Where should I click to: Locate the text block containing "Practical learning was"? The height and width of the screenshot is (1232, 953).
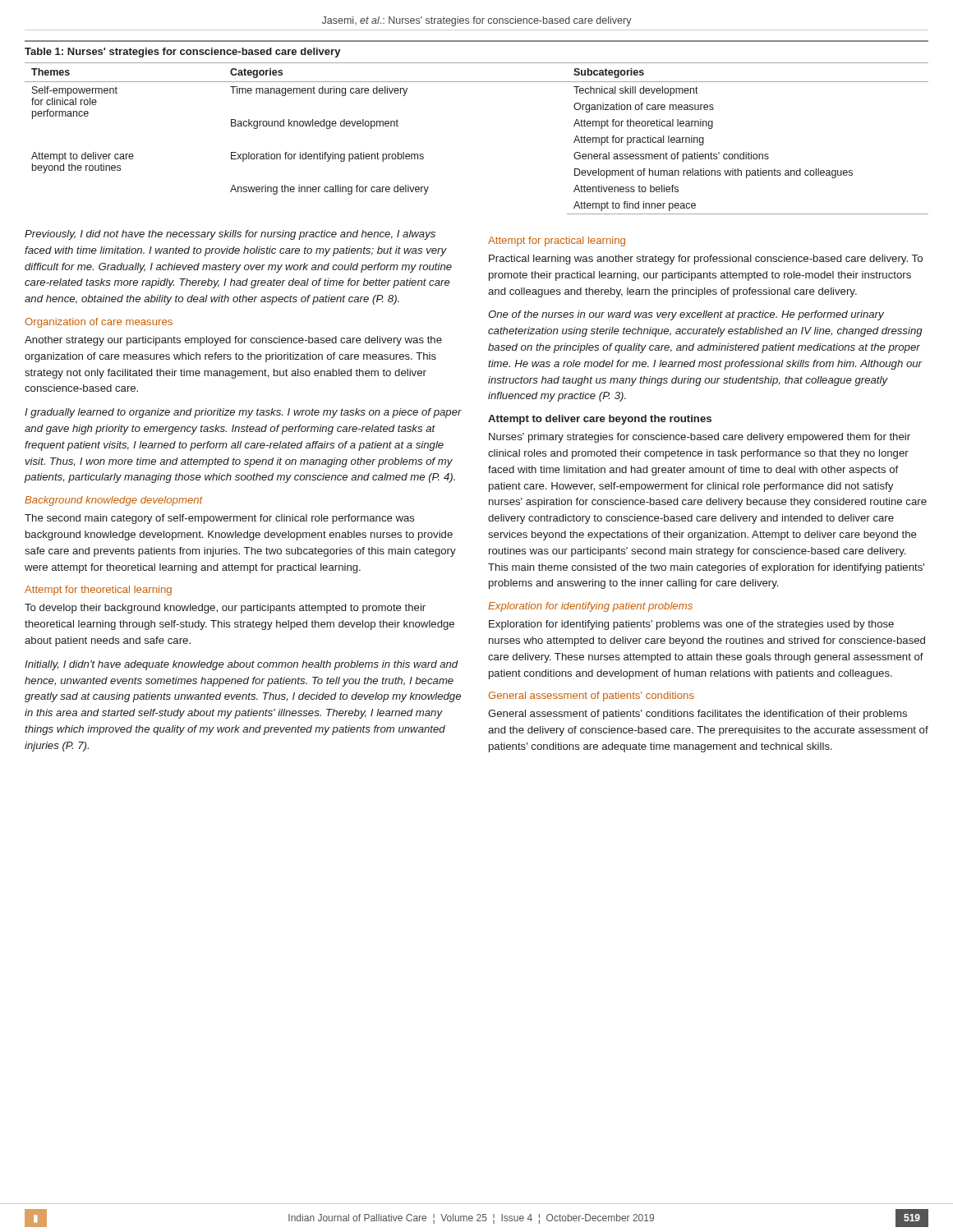click(706, 275)
